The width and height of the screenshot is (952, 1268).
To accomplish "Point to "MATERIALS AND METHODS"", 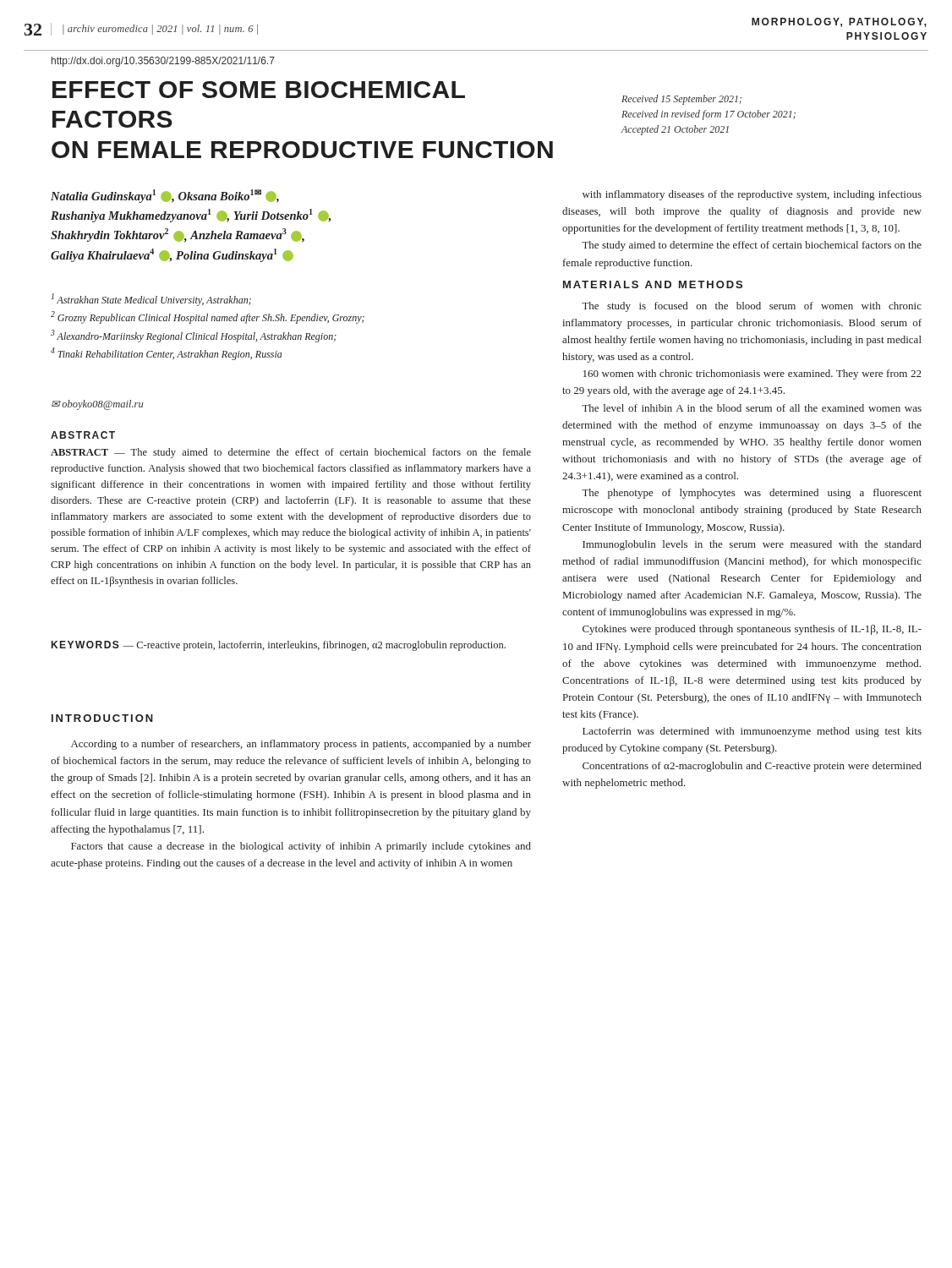I will 742,284.
